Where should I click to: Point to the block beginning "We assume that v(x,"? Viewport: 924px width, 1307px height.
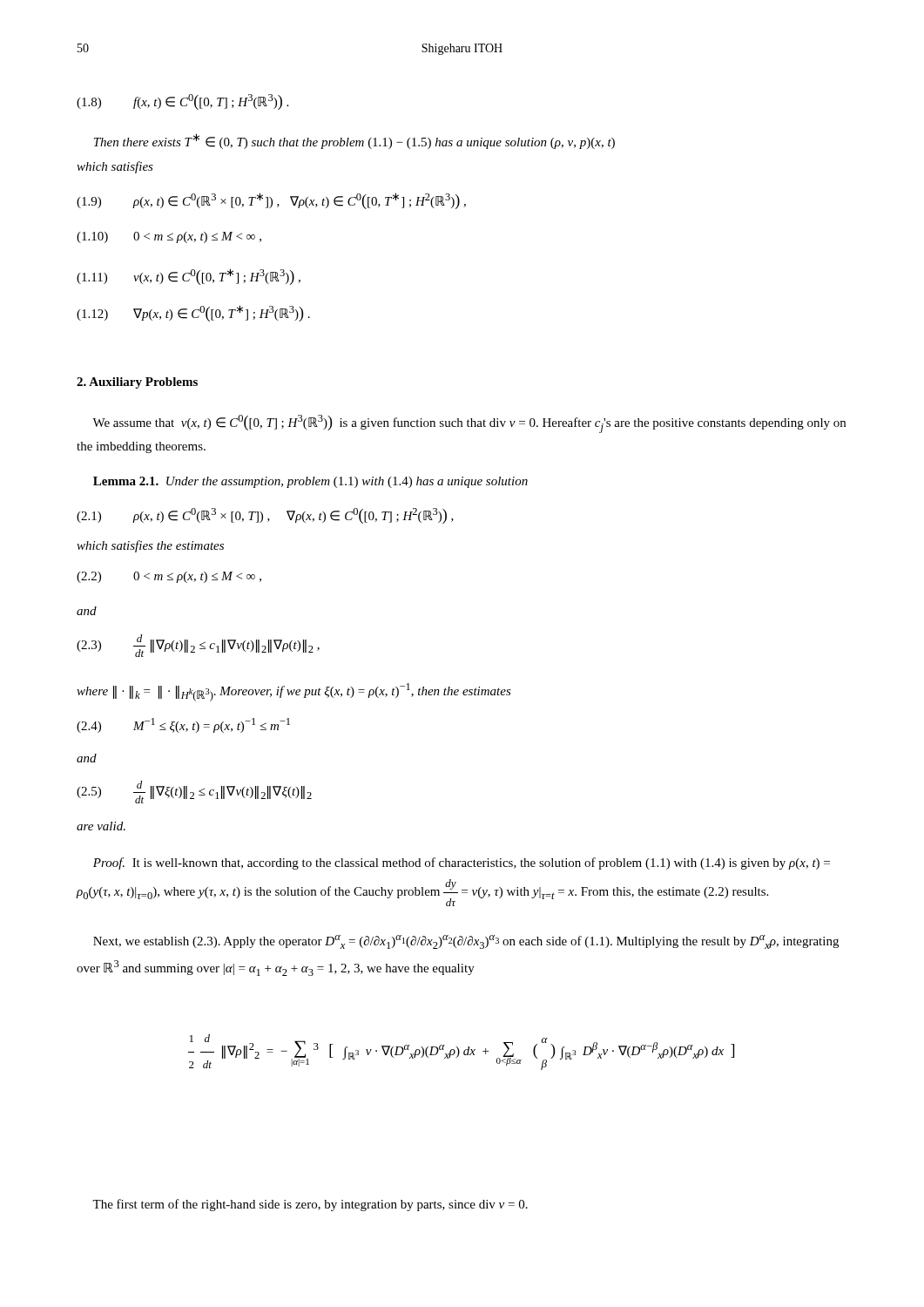(x=461, y=433)
